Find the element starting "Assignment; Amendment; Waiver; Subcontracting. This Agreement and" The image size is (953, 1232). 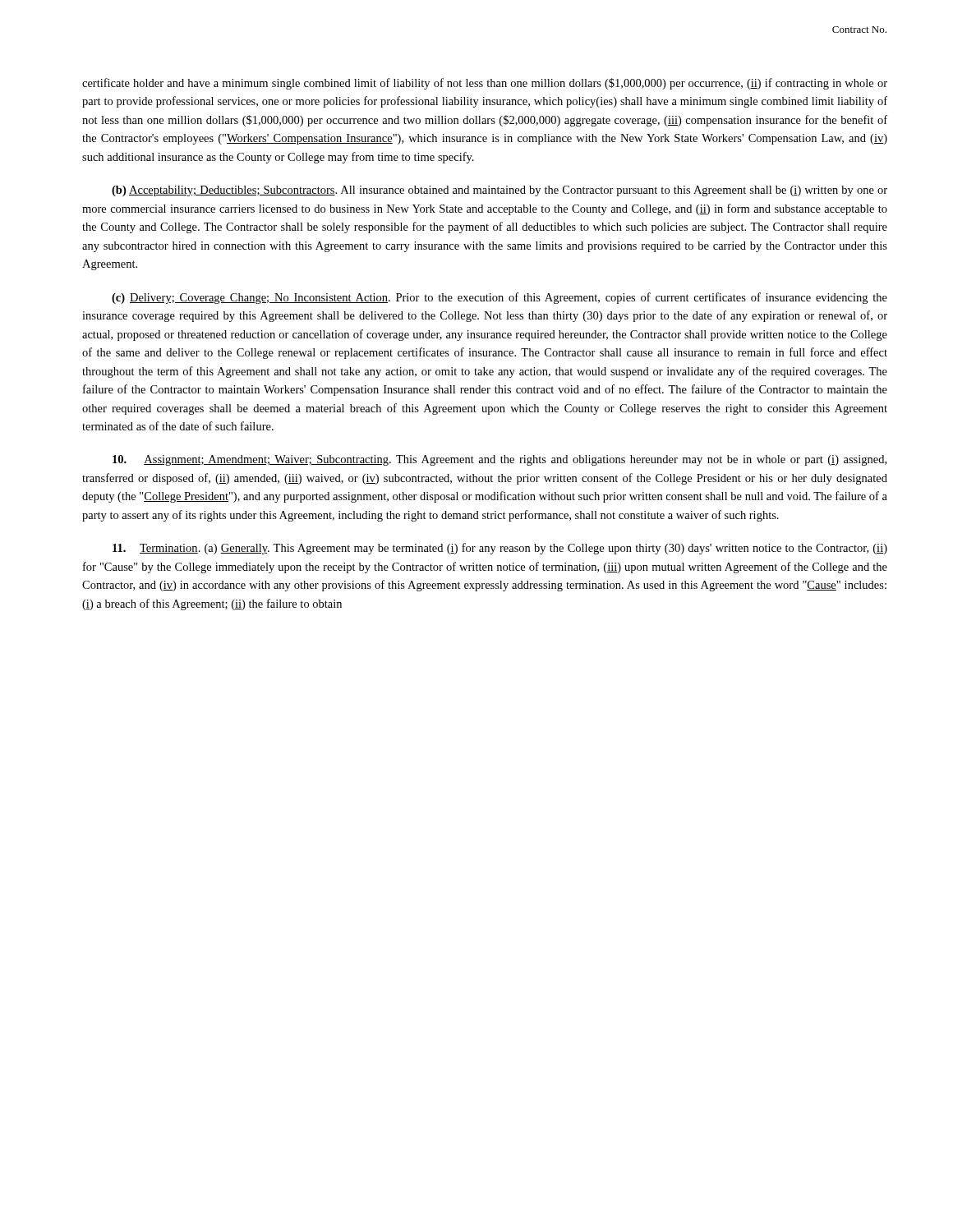point(485,487)
